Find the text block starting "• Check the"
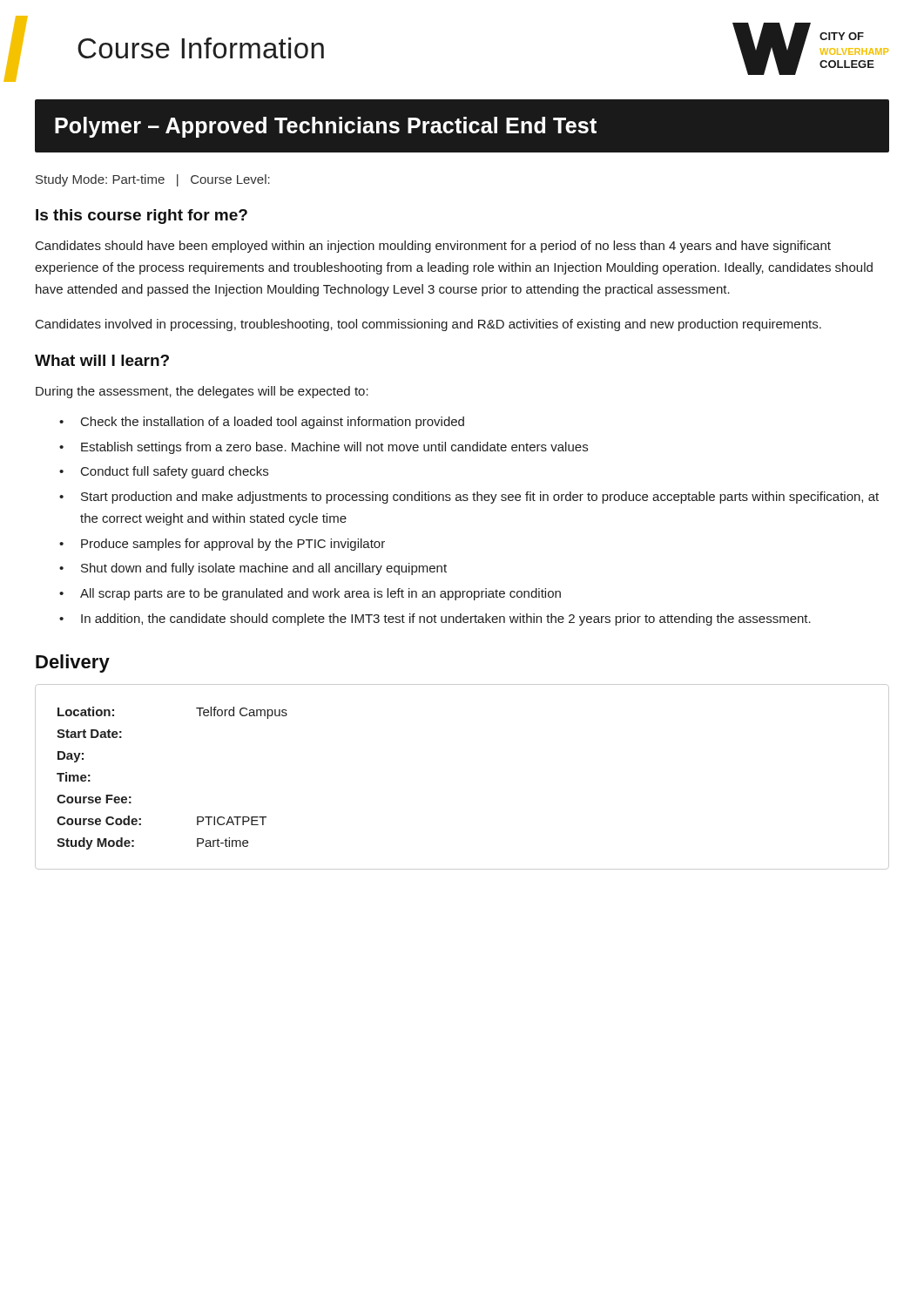 tap(262, 422)
